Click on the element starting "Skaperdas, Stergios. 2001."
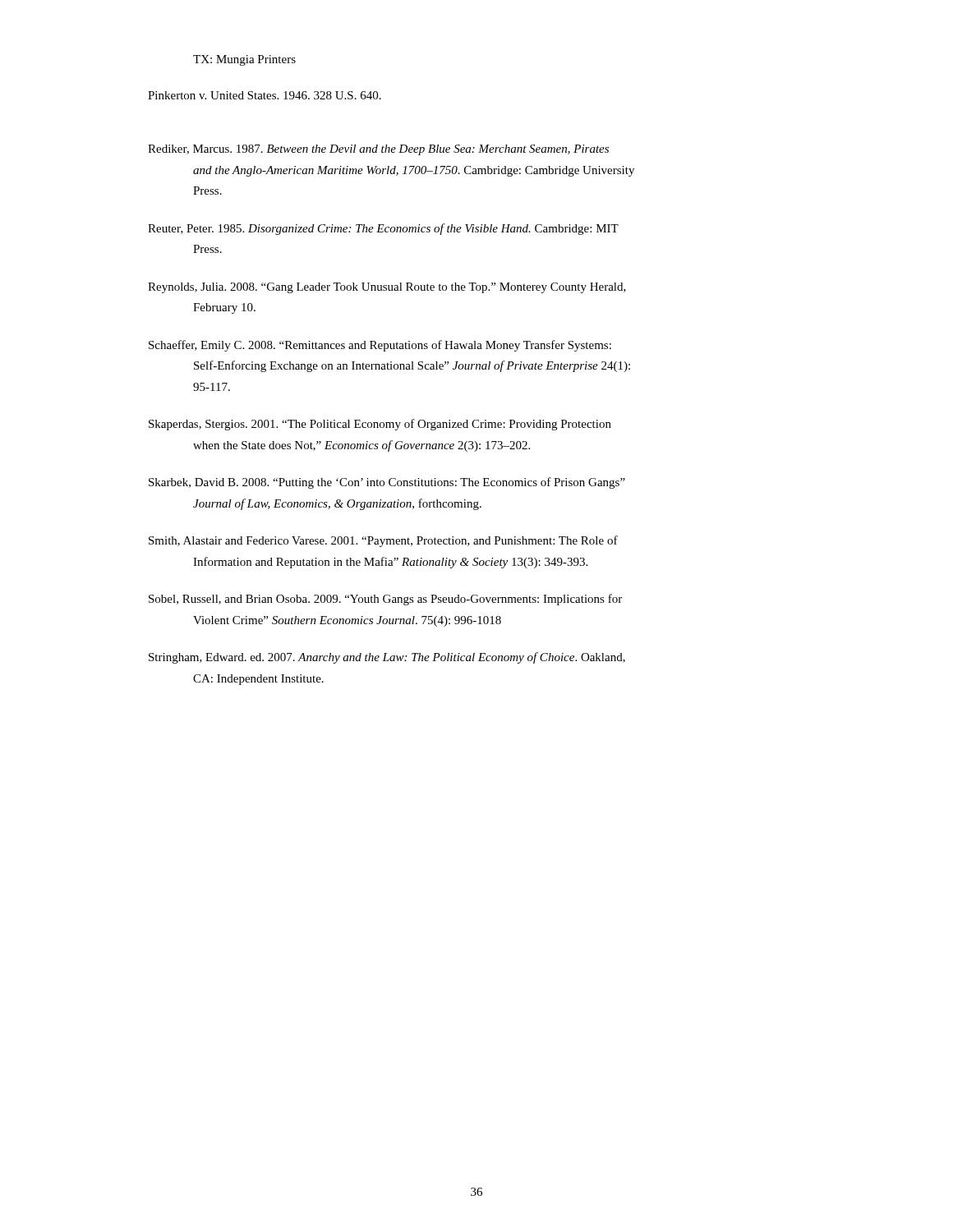 click(476, 435)
